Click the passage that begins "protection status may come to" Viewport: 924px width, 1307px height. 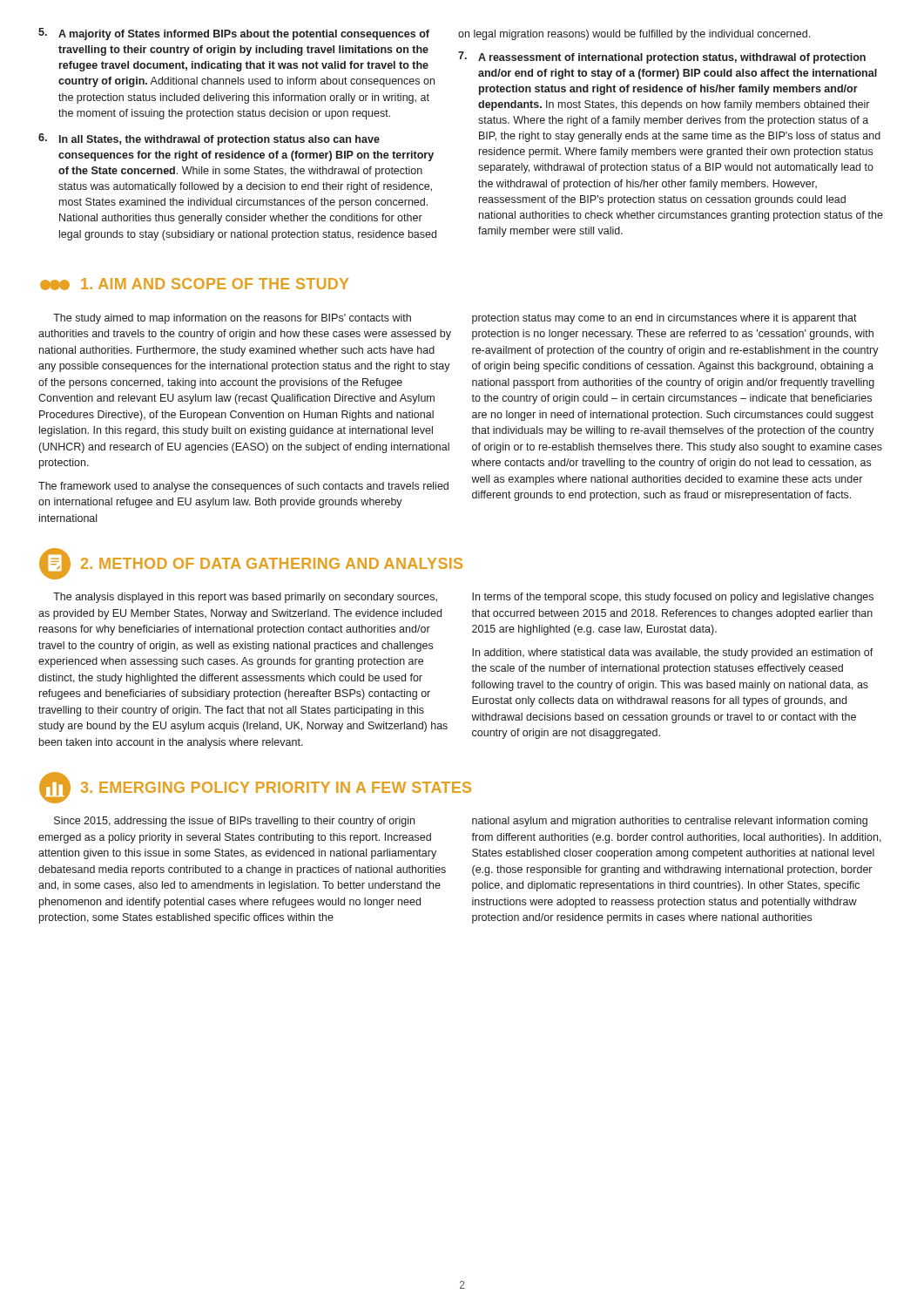click(x=677, y=406)
